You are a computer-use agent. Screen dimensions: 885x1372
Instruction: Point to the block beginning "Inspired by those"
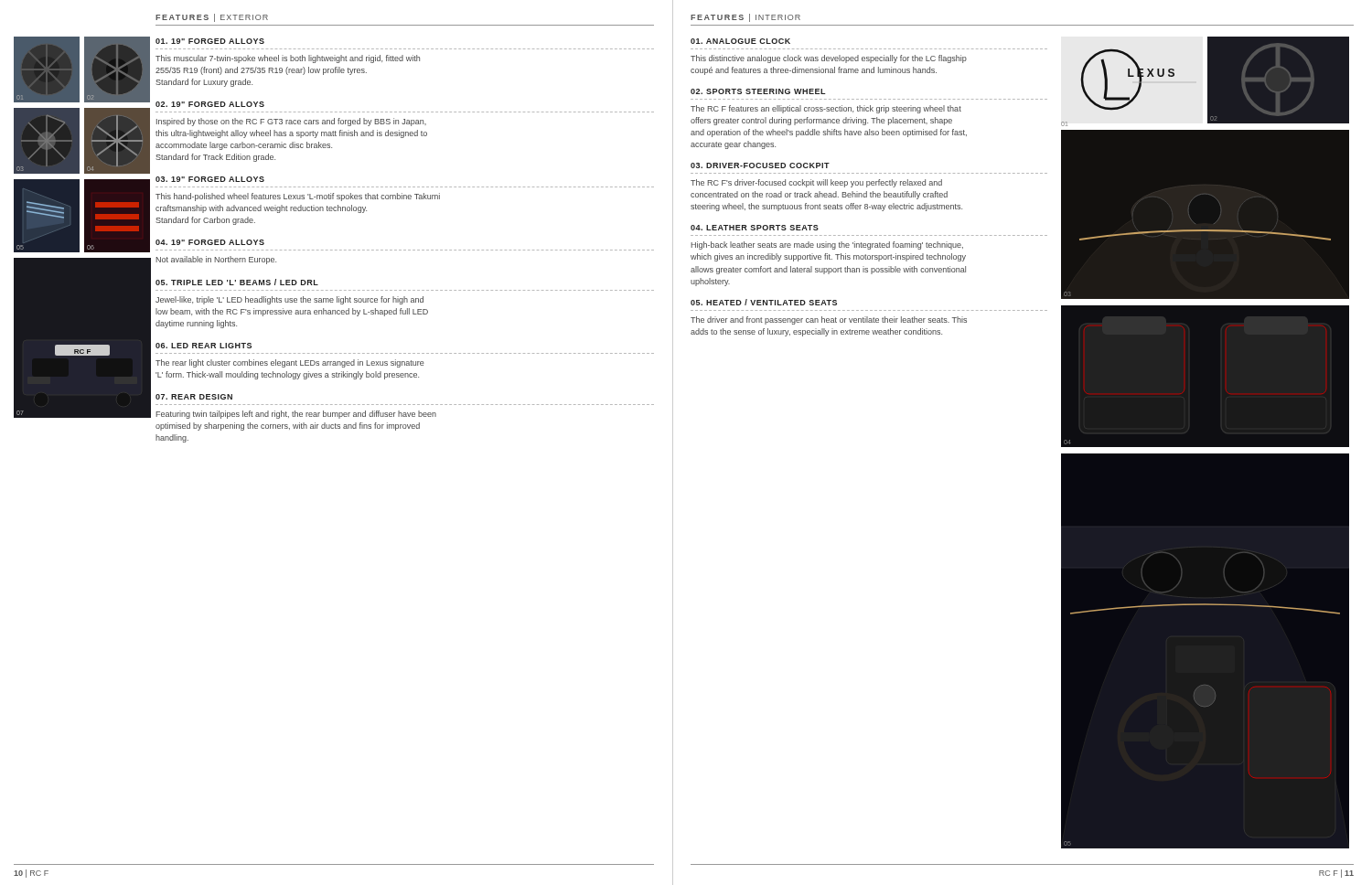tap(291, 140)
